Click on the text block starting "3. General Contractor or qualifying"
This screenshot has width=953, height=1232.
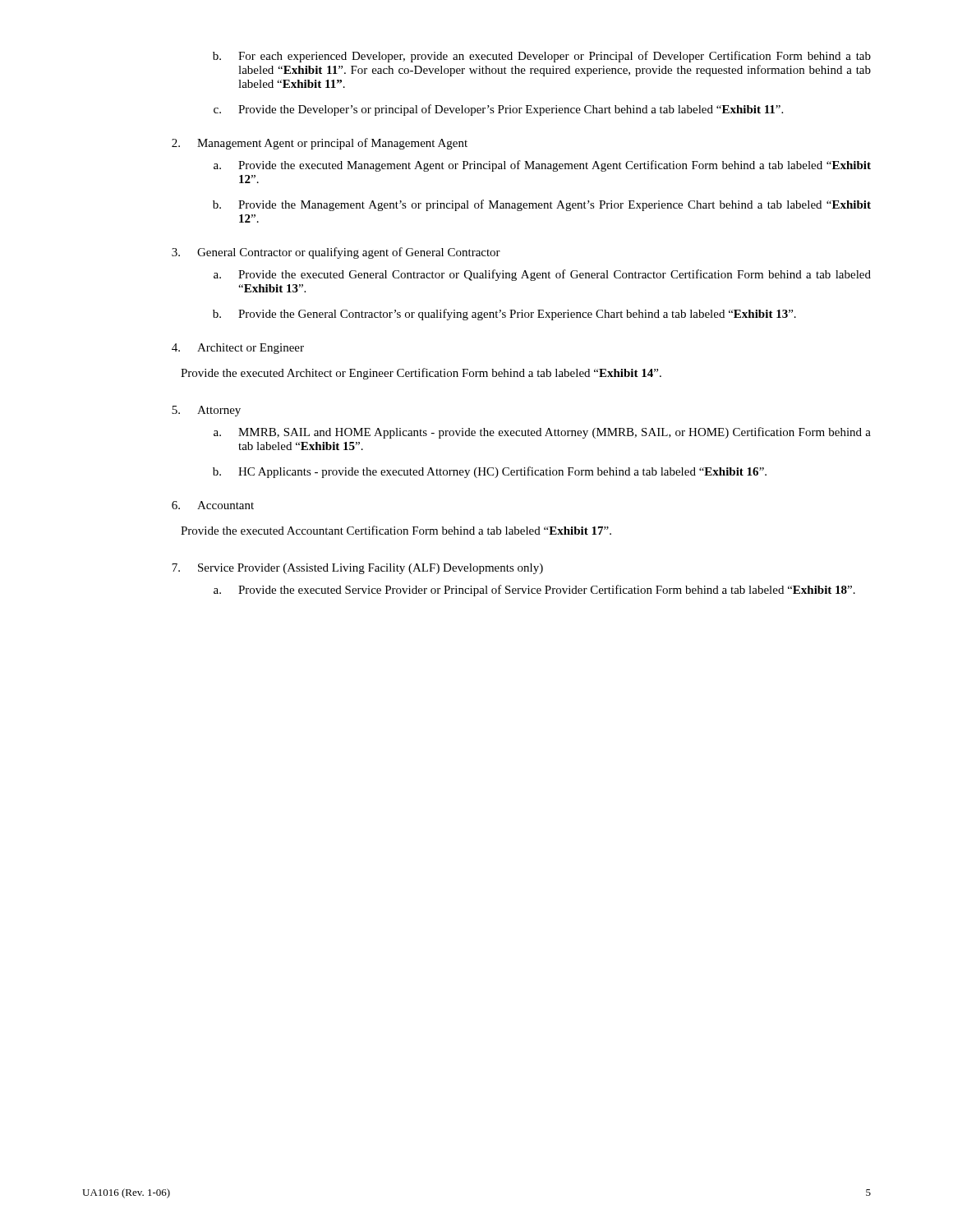click(x=505, y=253)
